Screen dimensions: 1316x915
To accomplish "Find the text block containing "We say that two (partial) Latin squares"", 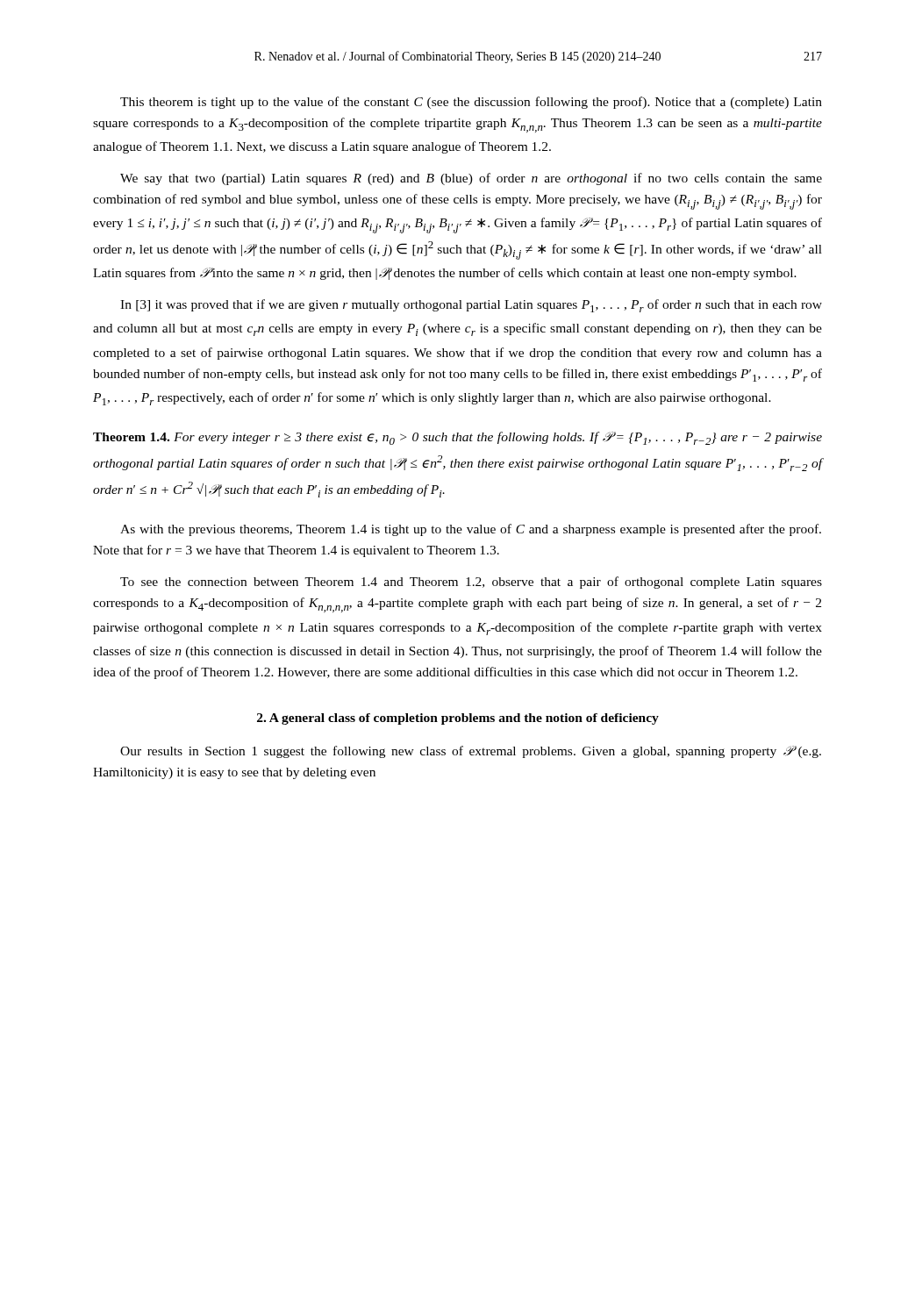I will (x=458, y=225).
